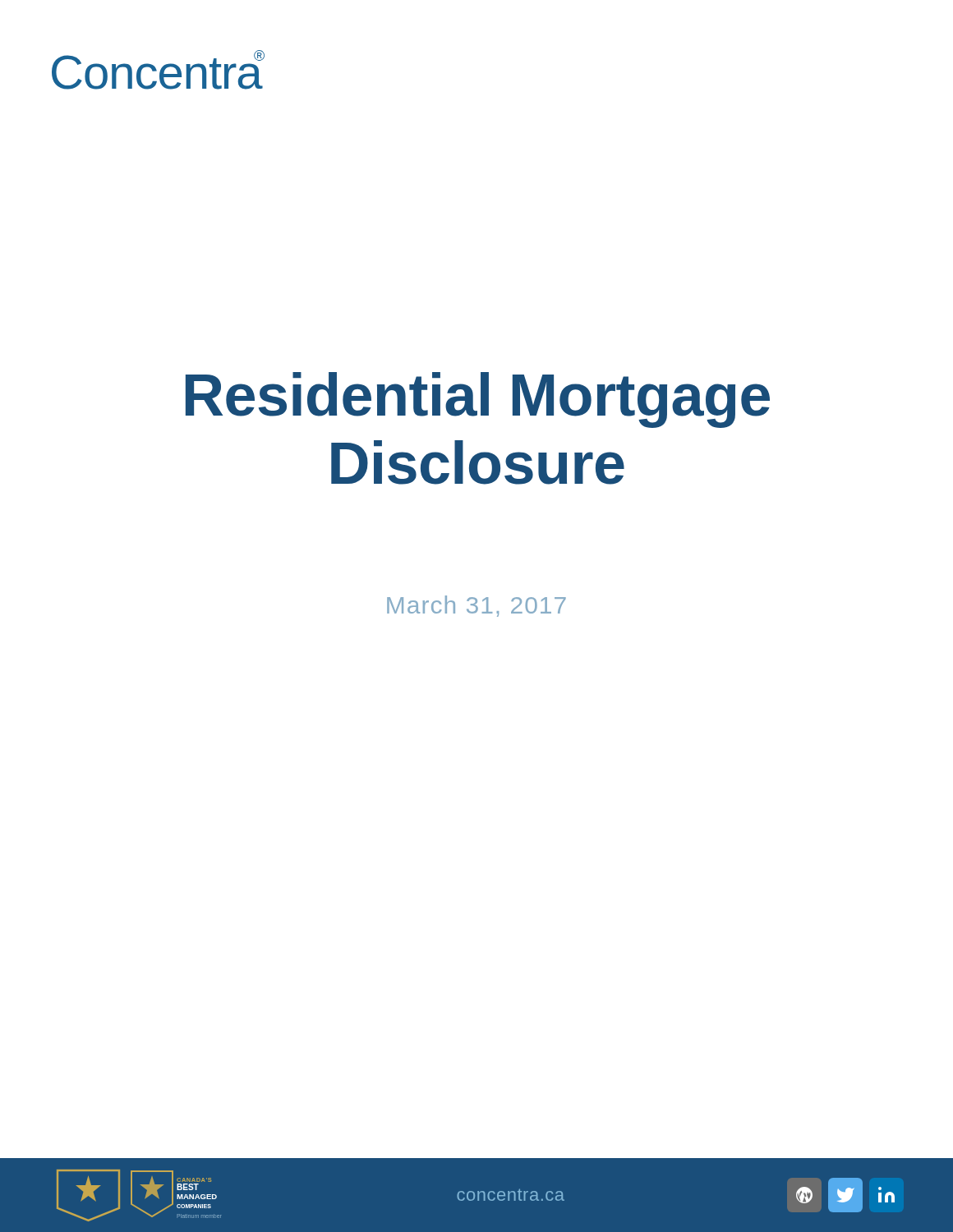Find the text starting "Residential MortgageDisclosure"
This screenshot has height=1232, width=953.
476,429
